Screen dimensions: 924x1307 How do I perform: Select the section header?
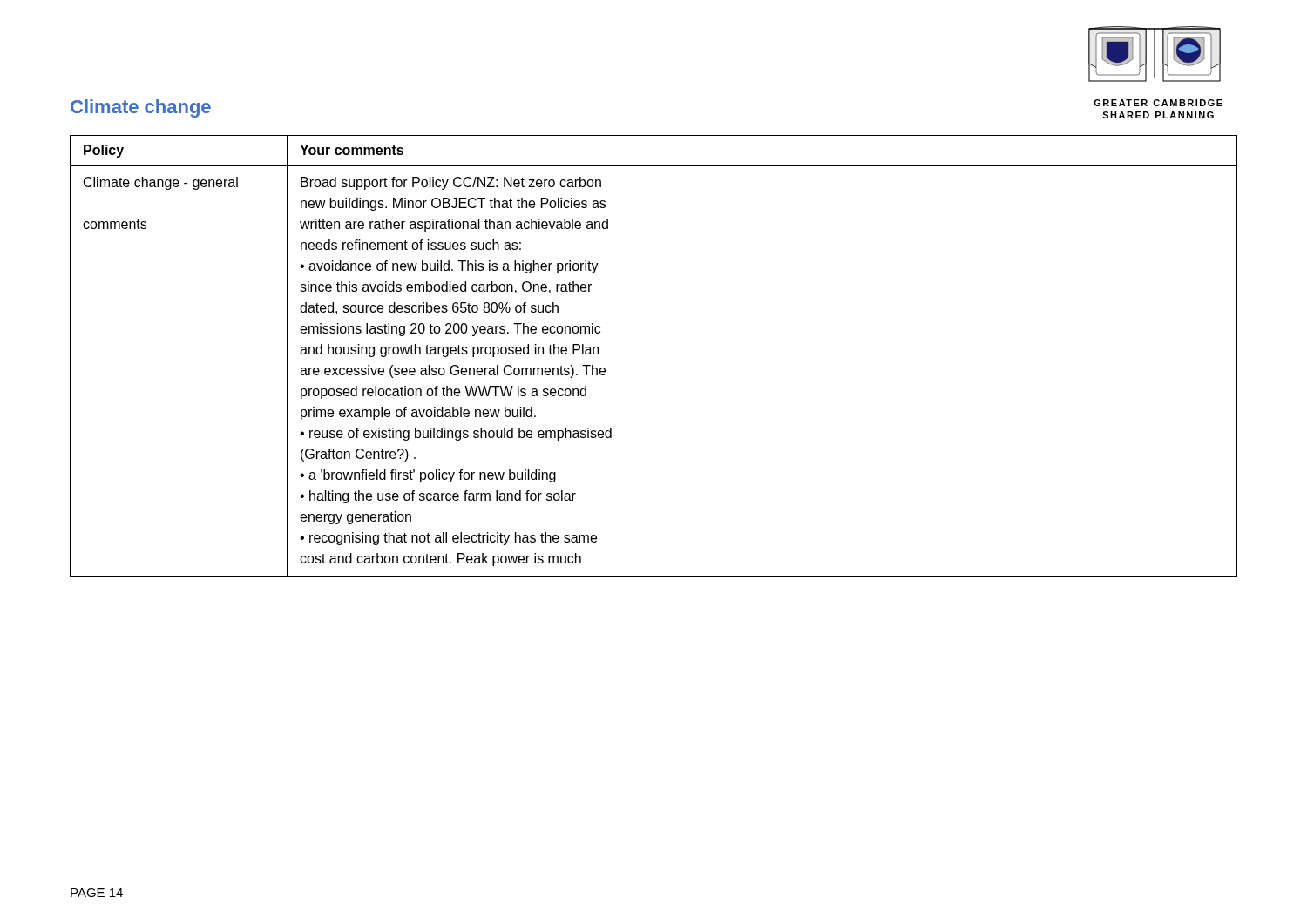pos(141,107)
